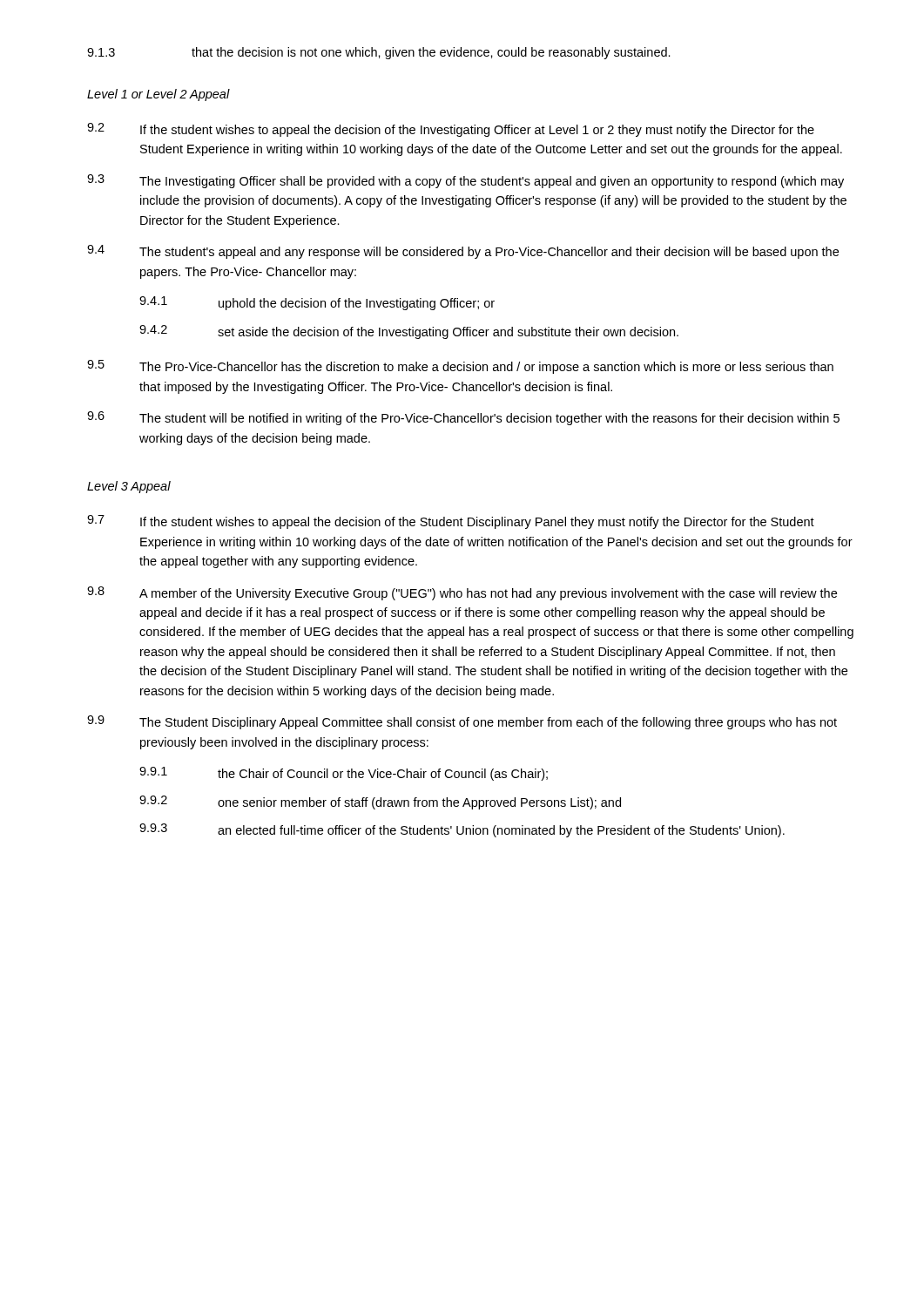
Task: Select the list item with the text "9.9.2 one senior member"
Action: click(497, 802)
